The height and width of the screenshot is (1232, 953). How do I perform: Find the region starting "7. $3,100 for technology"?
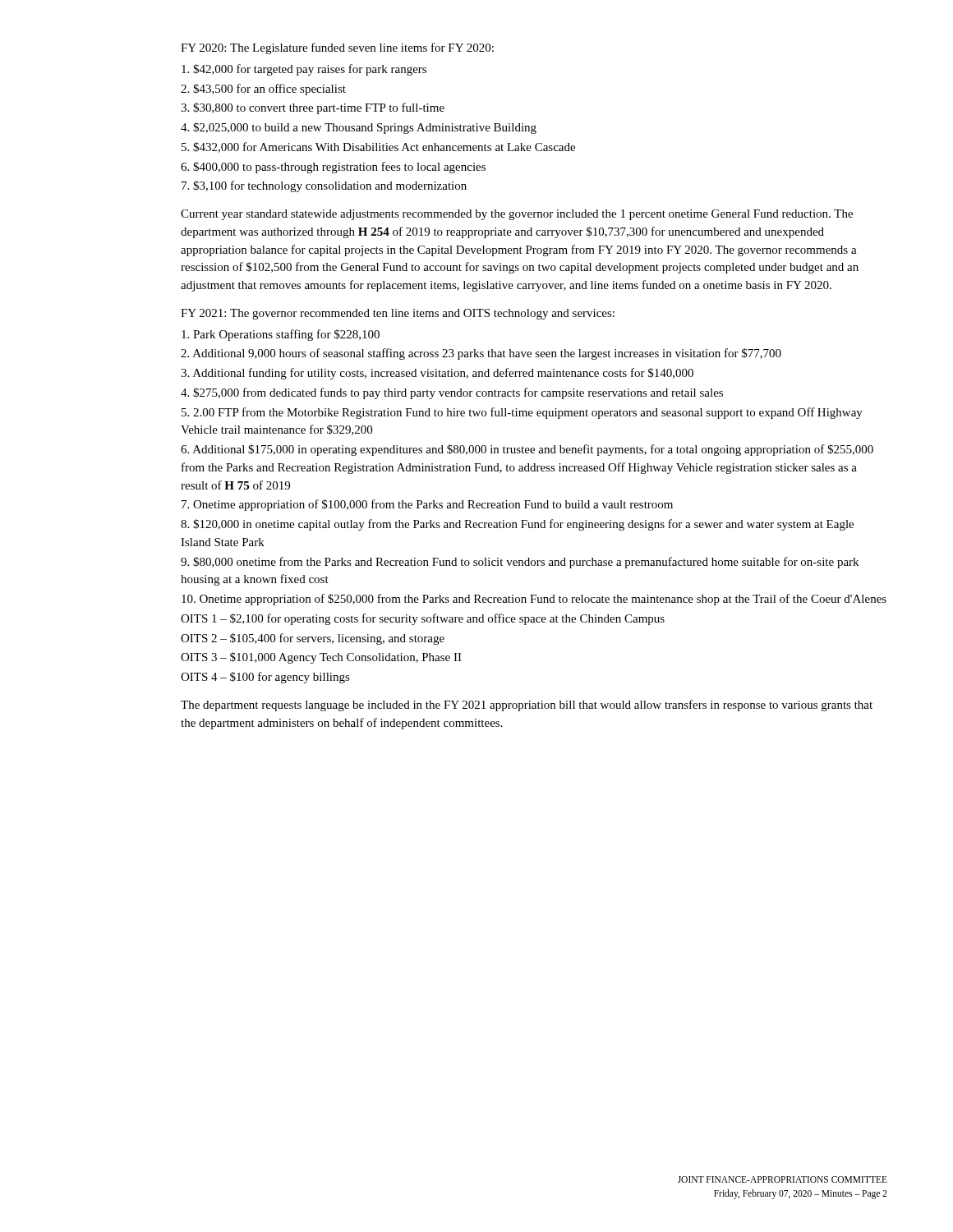point(324,186)
